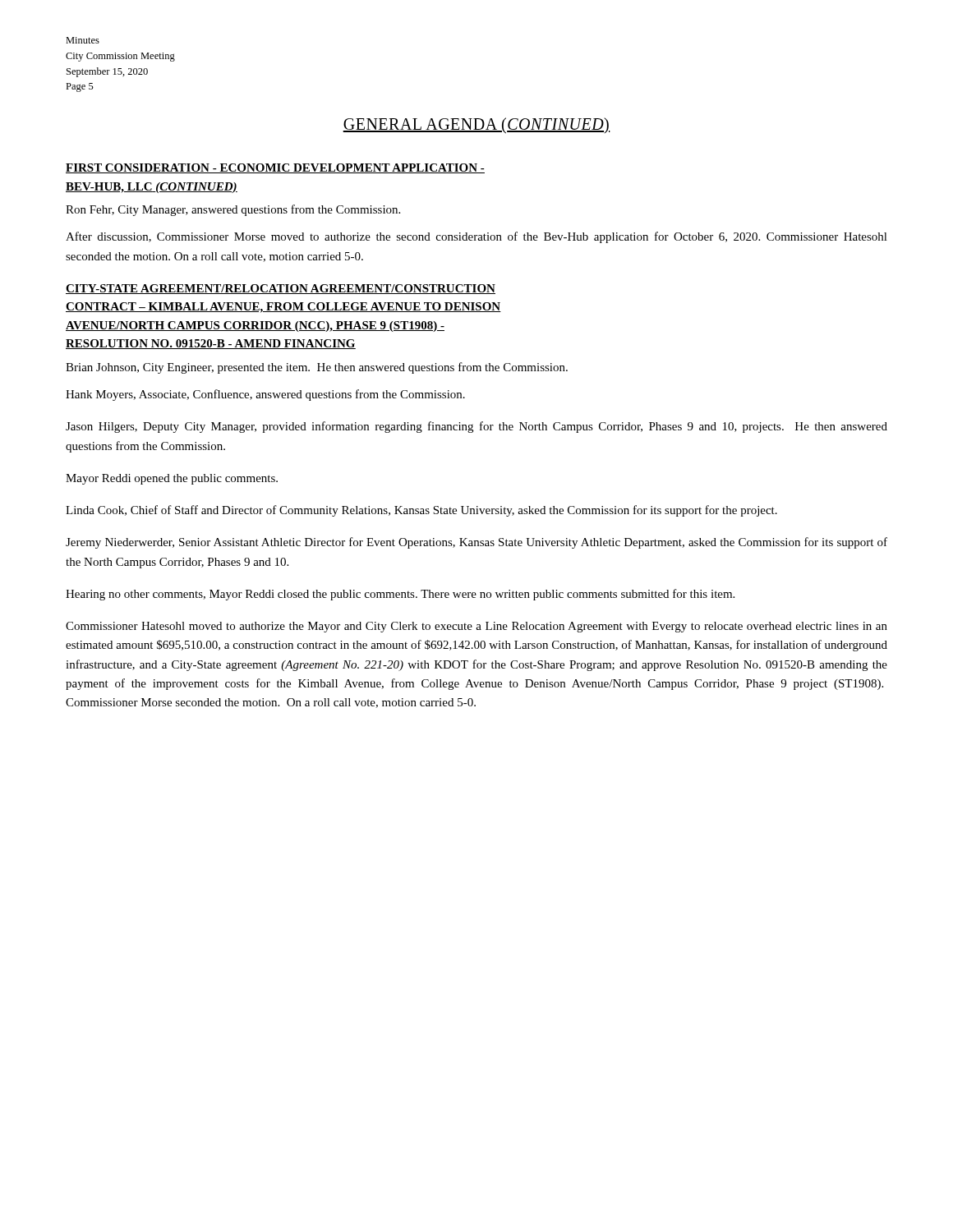Select the title
The height and width of the screenshot is (1232, 953).
click(x=476, y=124)
